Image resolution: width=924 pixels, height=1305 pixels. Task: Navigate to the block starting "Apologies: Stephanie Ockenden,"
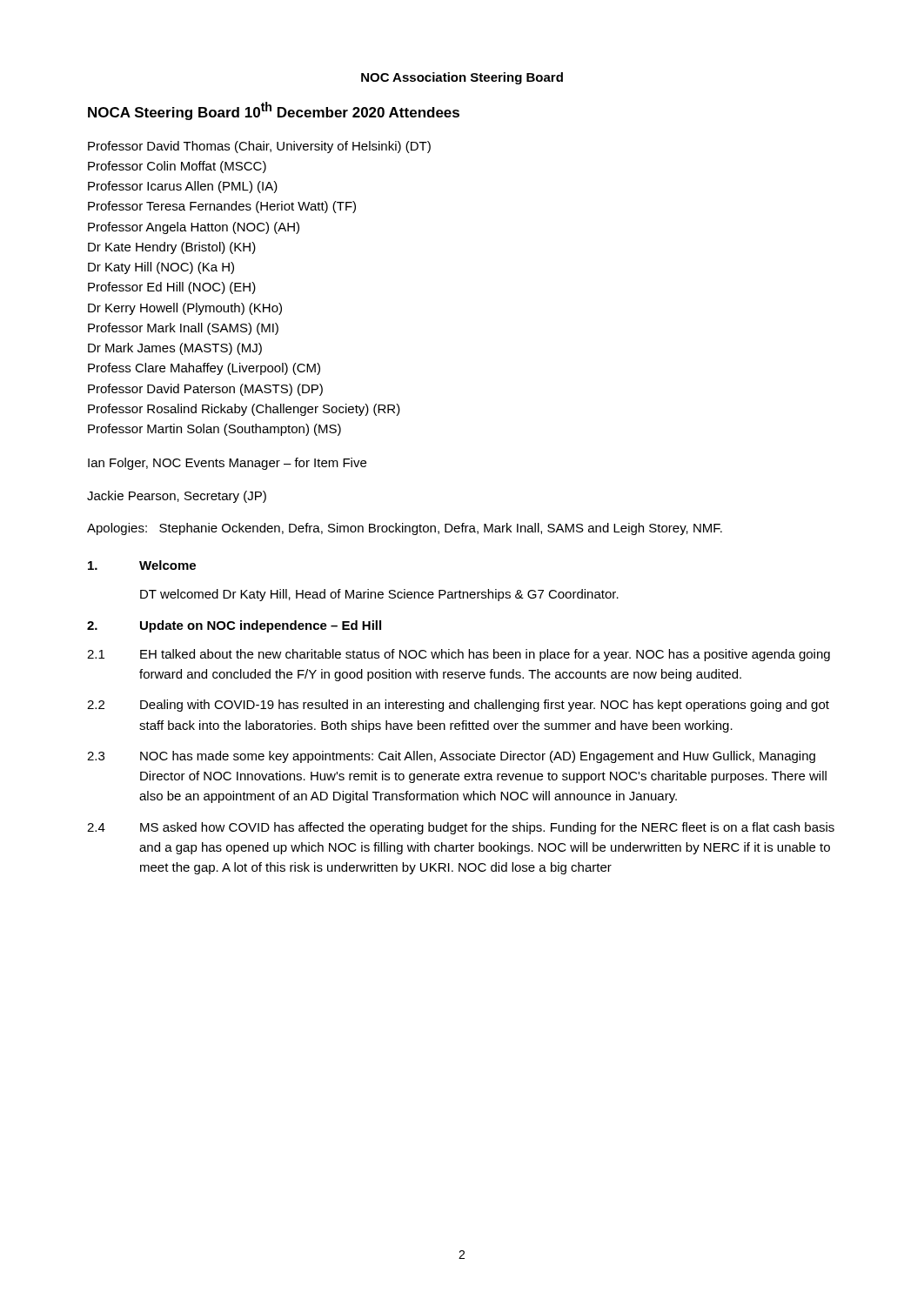point(405,528)
